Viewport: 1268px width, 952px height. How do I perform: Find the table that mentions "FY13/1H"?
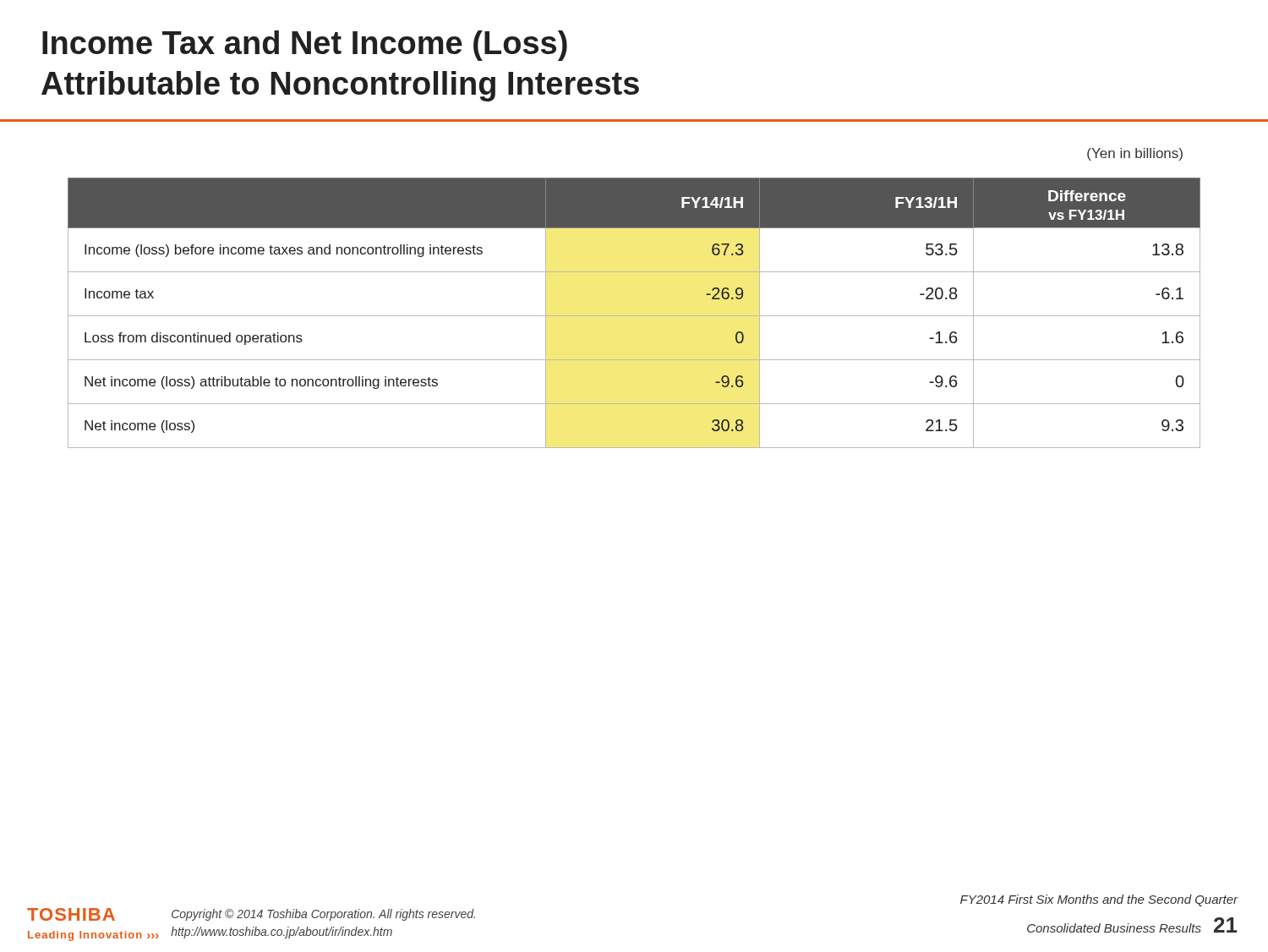pos(634,305)
